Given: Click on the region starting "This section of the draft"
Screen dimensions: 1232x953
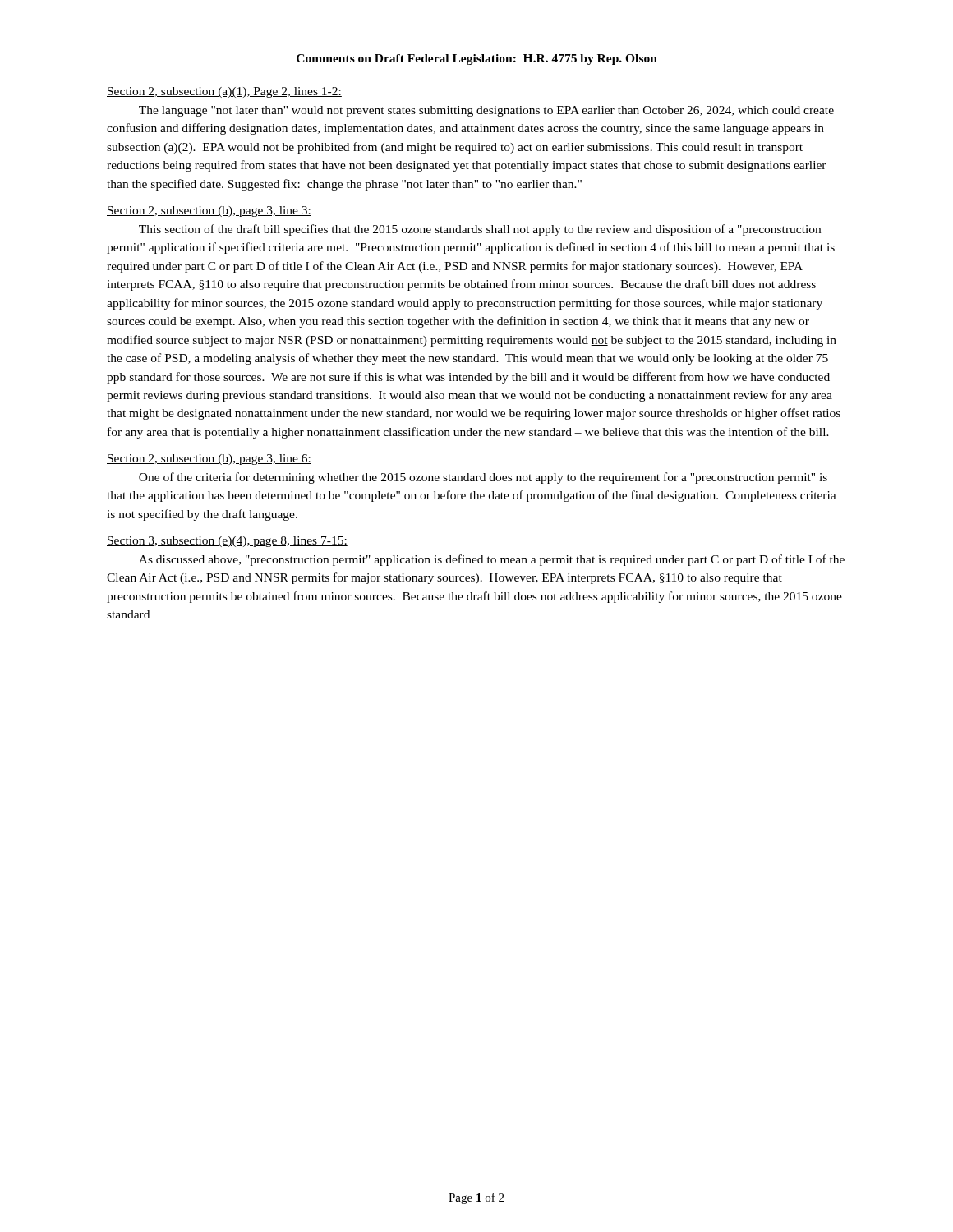Looking at the screenshot, I should pyautogui.click(x=474, y=330).
